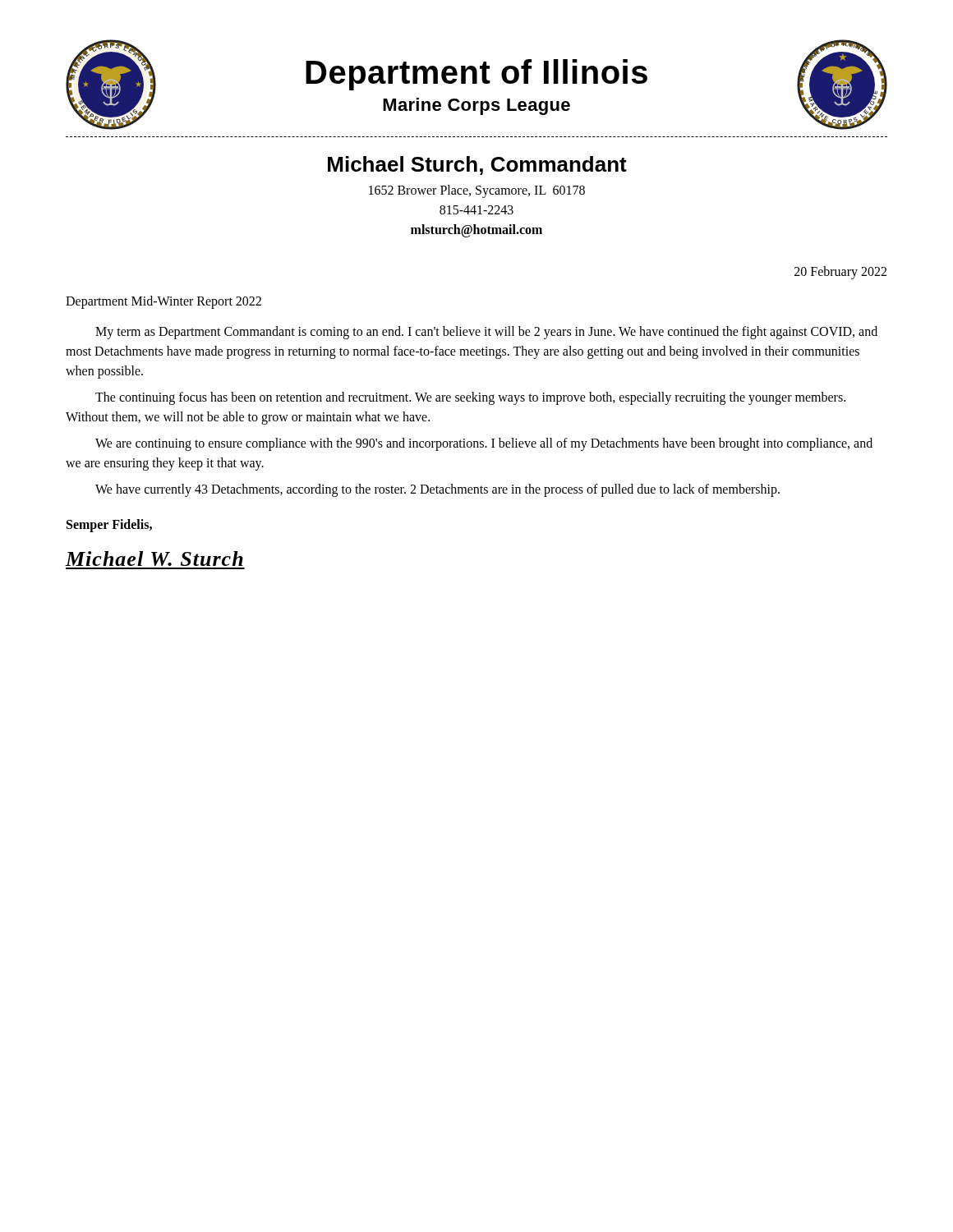Locate the text with the text "Michael W. Sturch"
The height and width of the screenshot is (1232, 953).
click(x=155, y=559)
